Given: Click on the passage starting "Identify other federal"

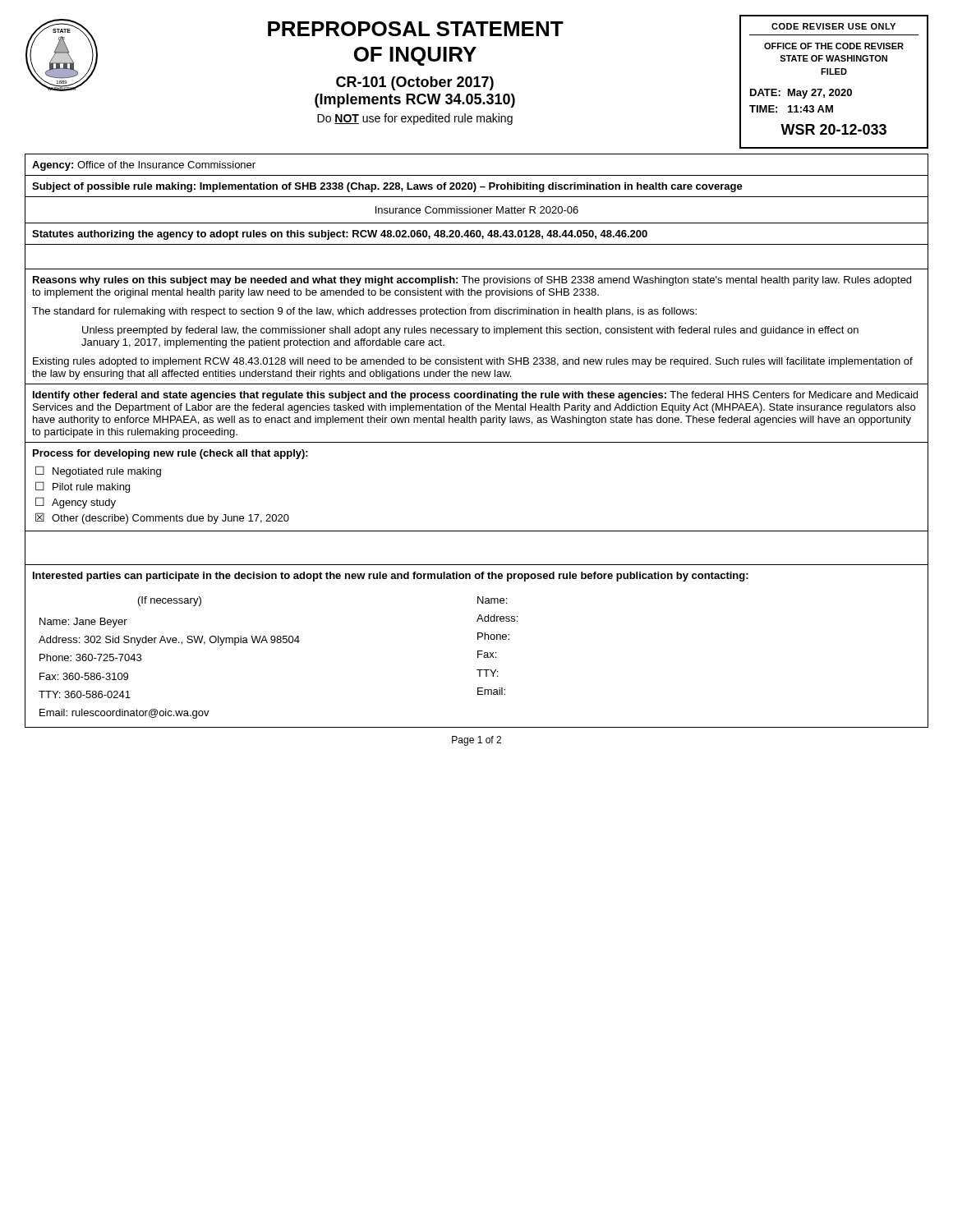Looking at the screenshot, I should [476, 413].
